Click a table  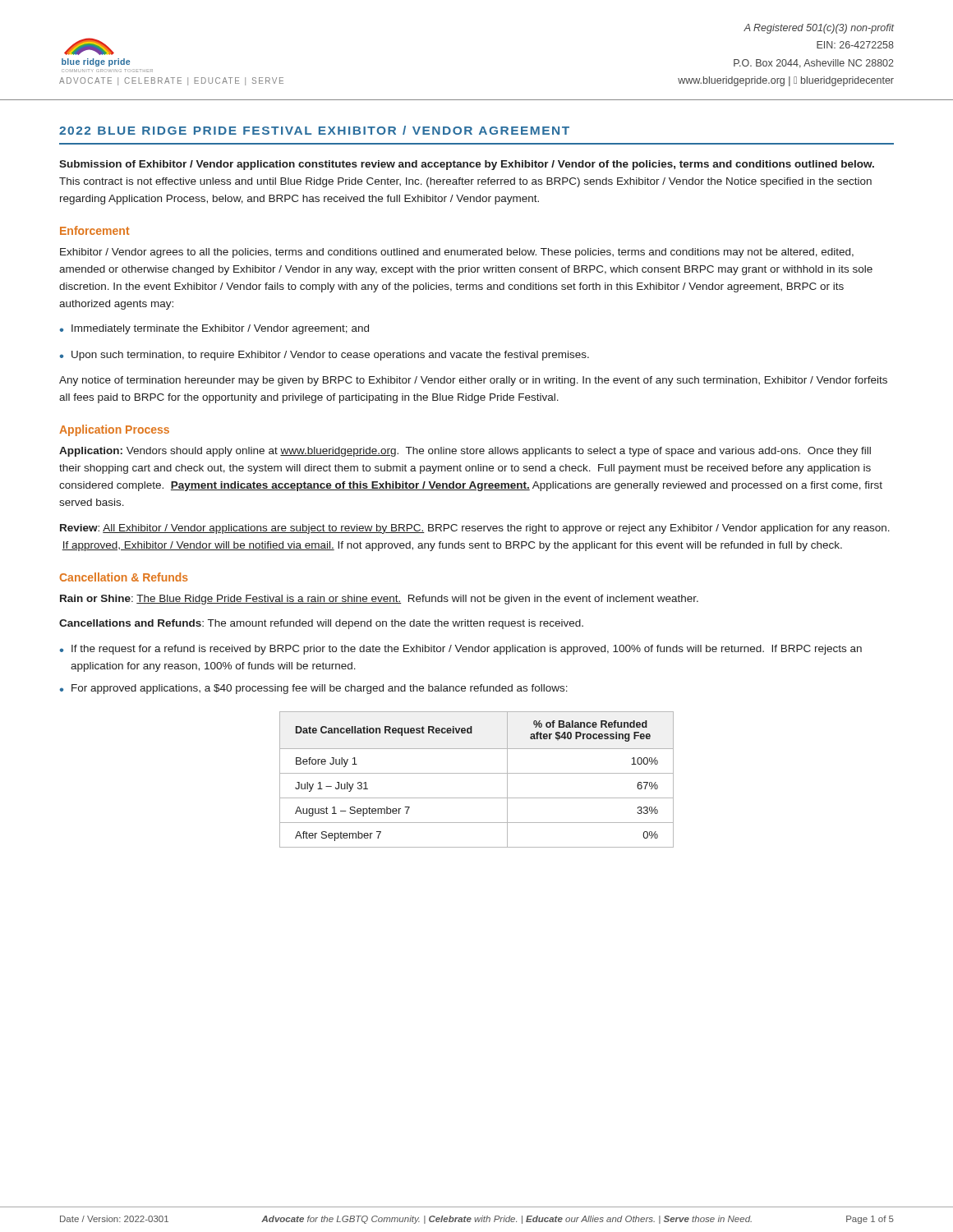point(476,779)
